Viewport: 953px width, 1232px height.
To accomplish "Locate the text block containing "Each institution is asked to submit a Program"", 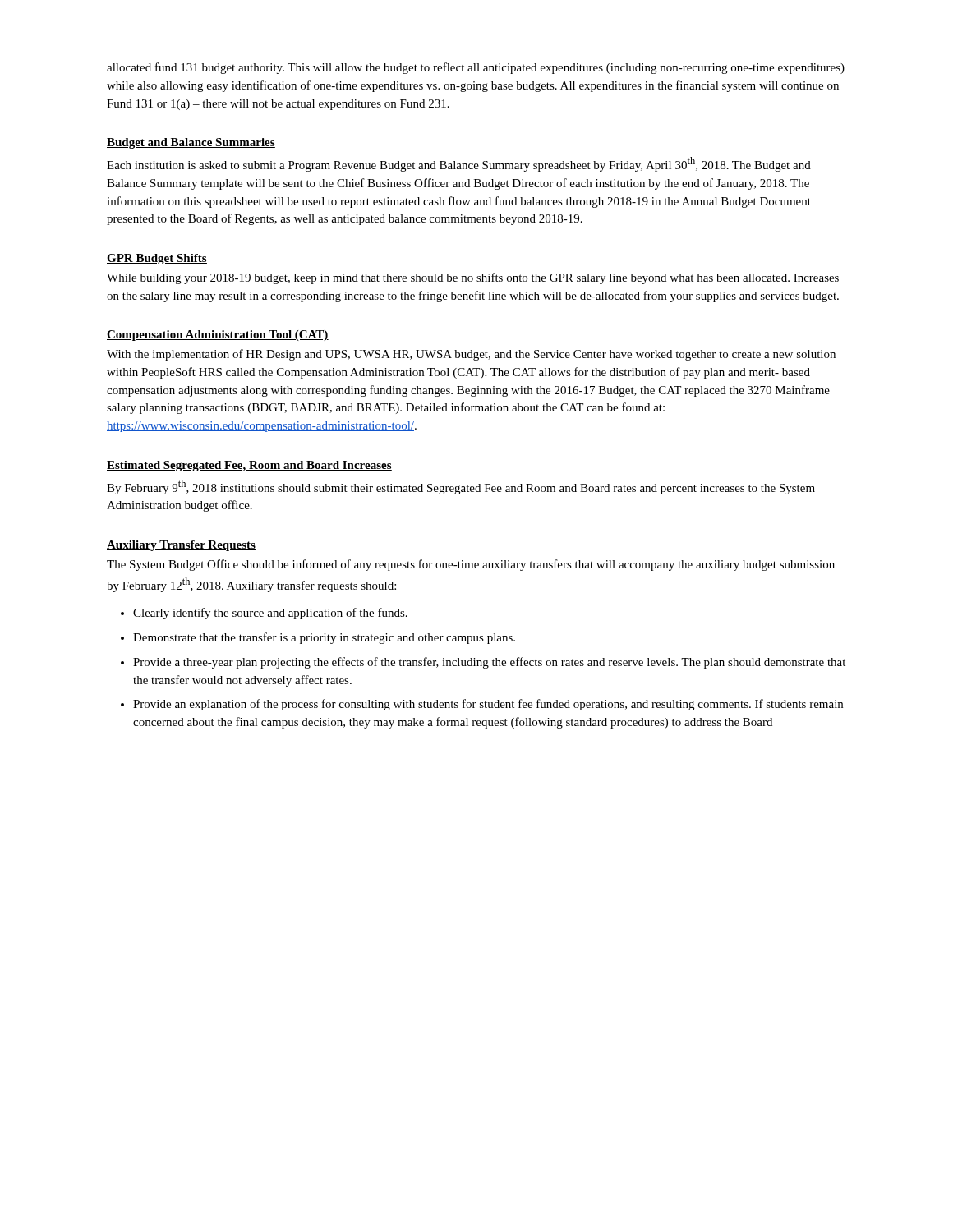I will tap(459, 190).
